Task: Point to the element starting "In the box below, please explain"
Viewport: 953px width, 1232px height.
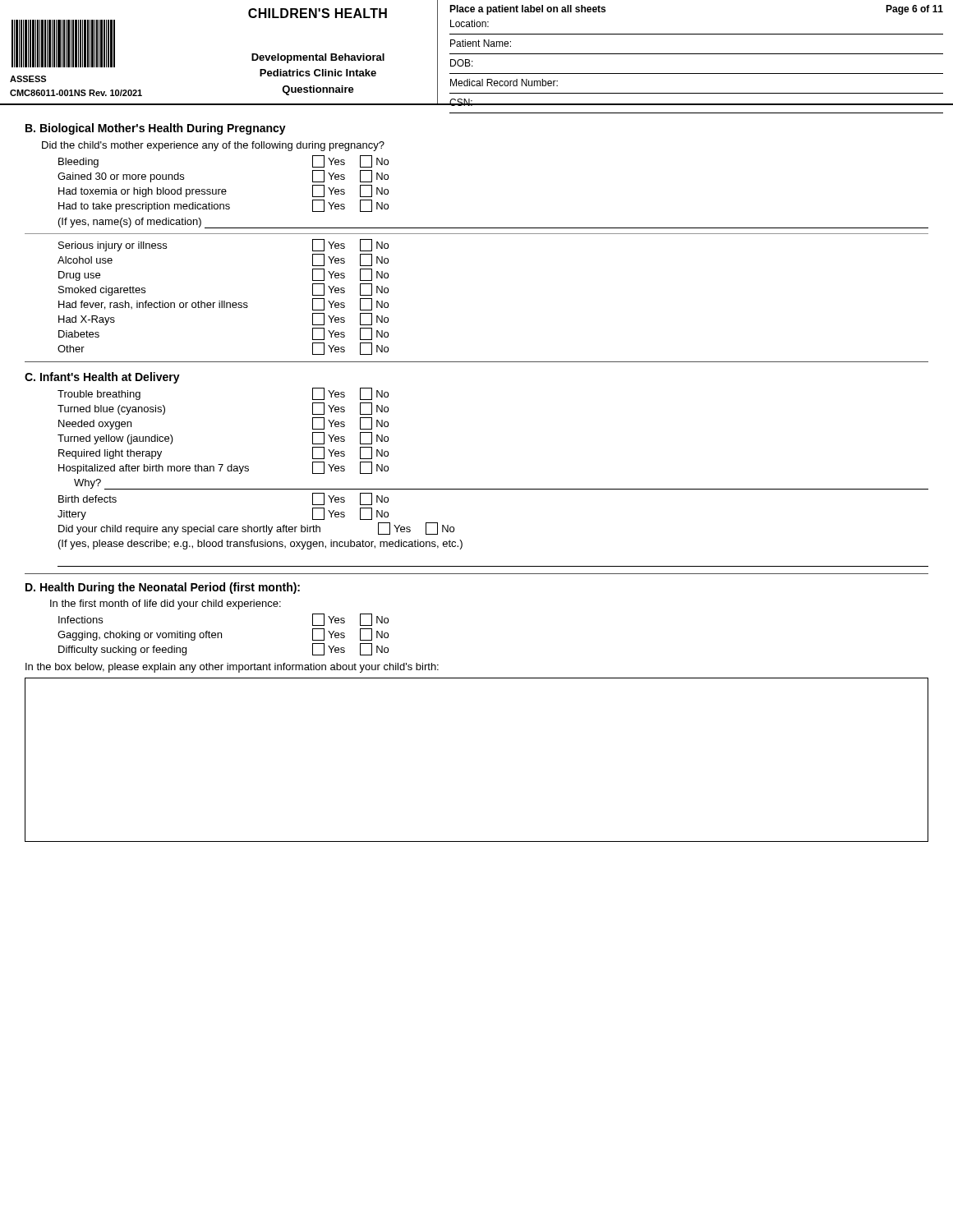Action: click(232, 667)
